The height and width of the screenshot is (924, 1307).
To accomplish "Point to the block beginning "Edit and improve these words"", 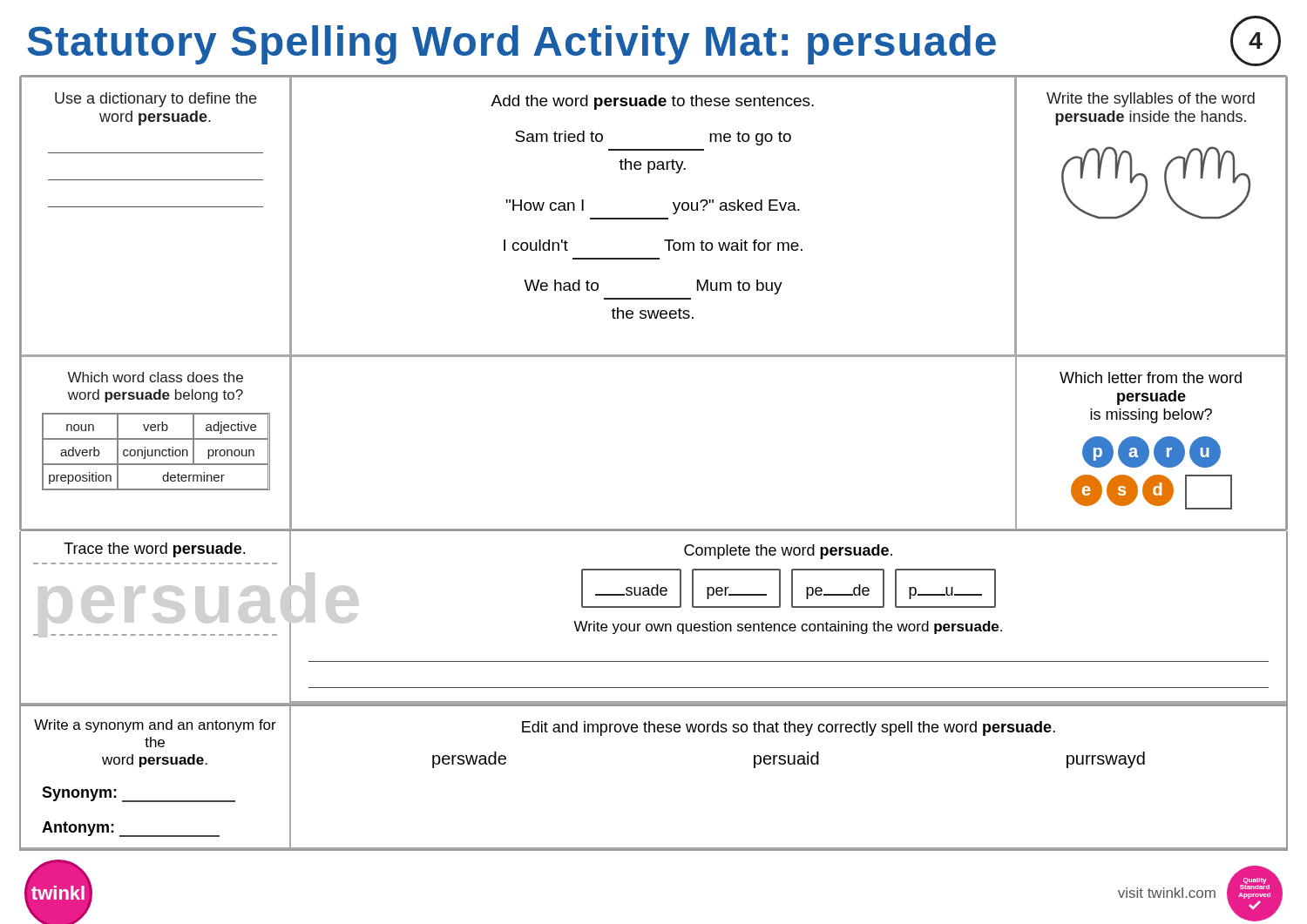I will 789,744.
